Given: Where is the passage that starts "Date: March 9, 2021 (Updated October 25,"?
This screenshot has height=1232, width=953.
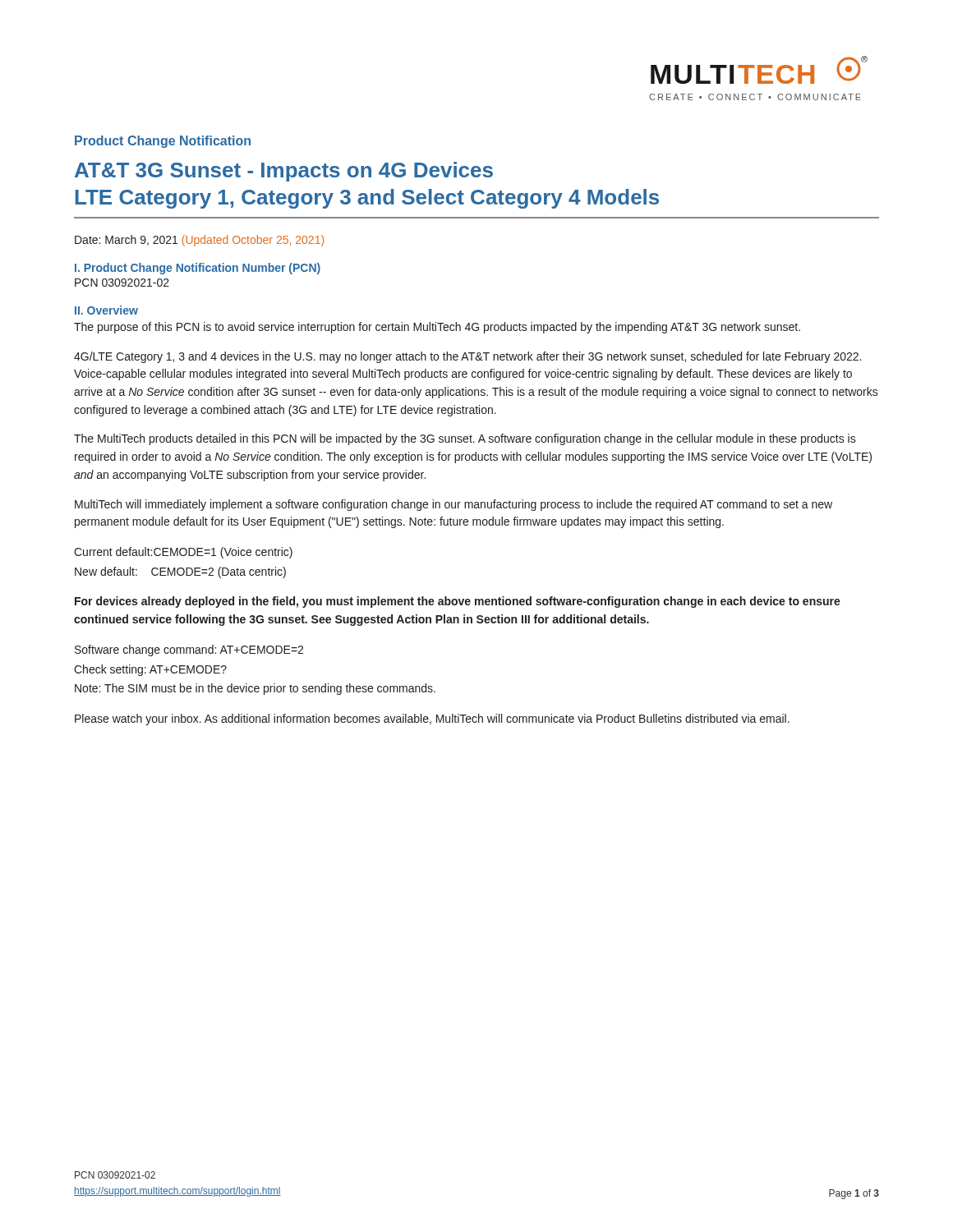Looking at the screenshot, I should coord(199,240).
